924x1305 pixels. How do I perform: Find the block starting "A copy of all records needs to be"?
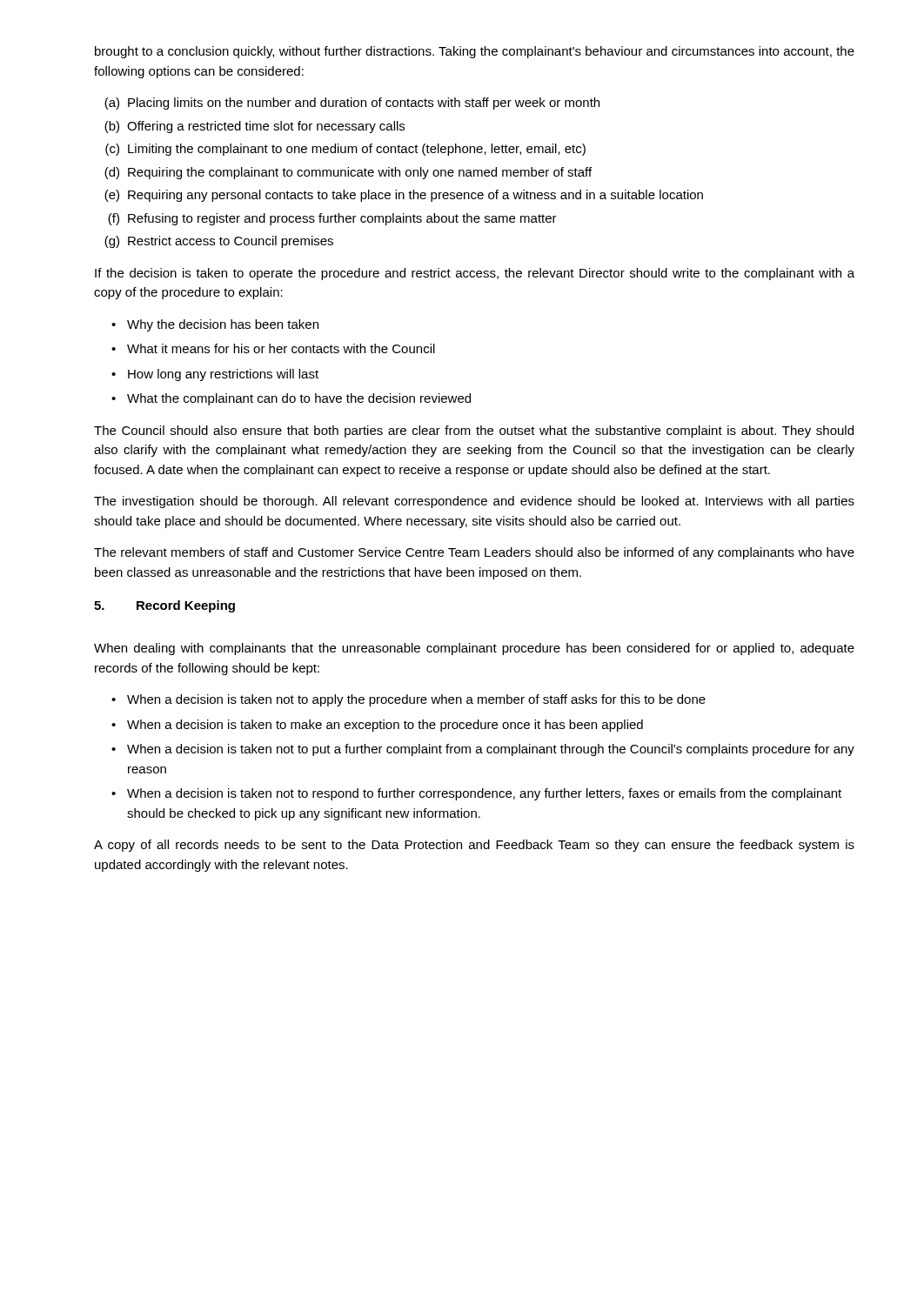coord(474,854)
